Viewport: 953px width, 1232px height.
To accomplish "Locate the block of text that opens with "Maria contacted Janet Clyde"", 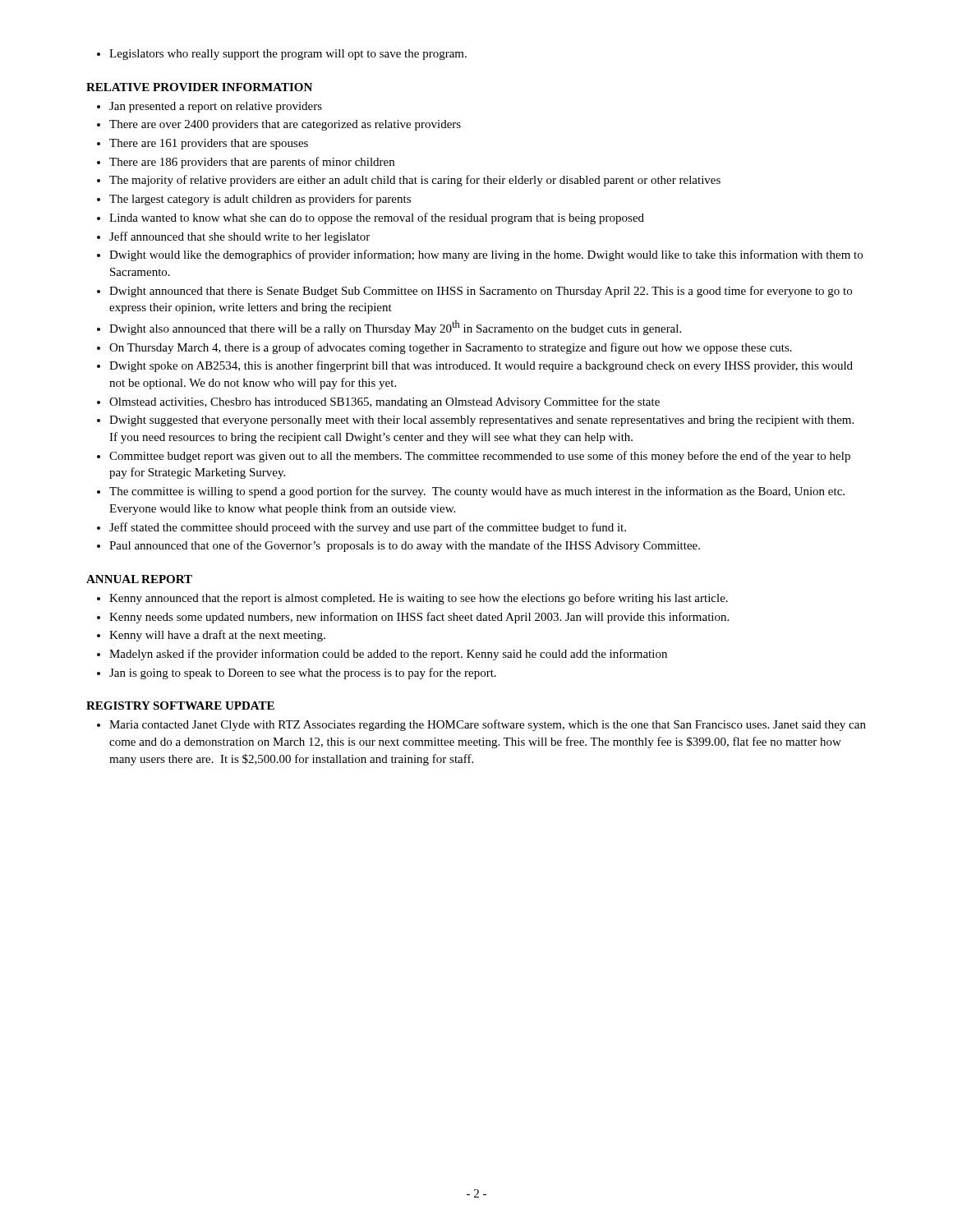I will tap(488, 742).
